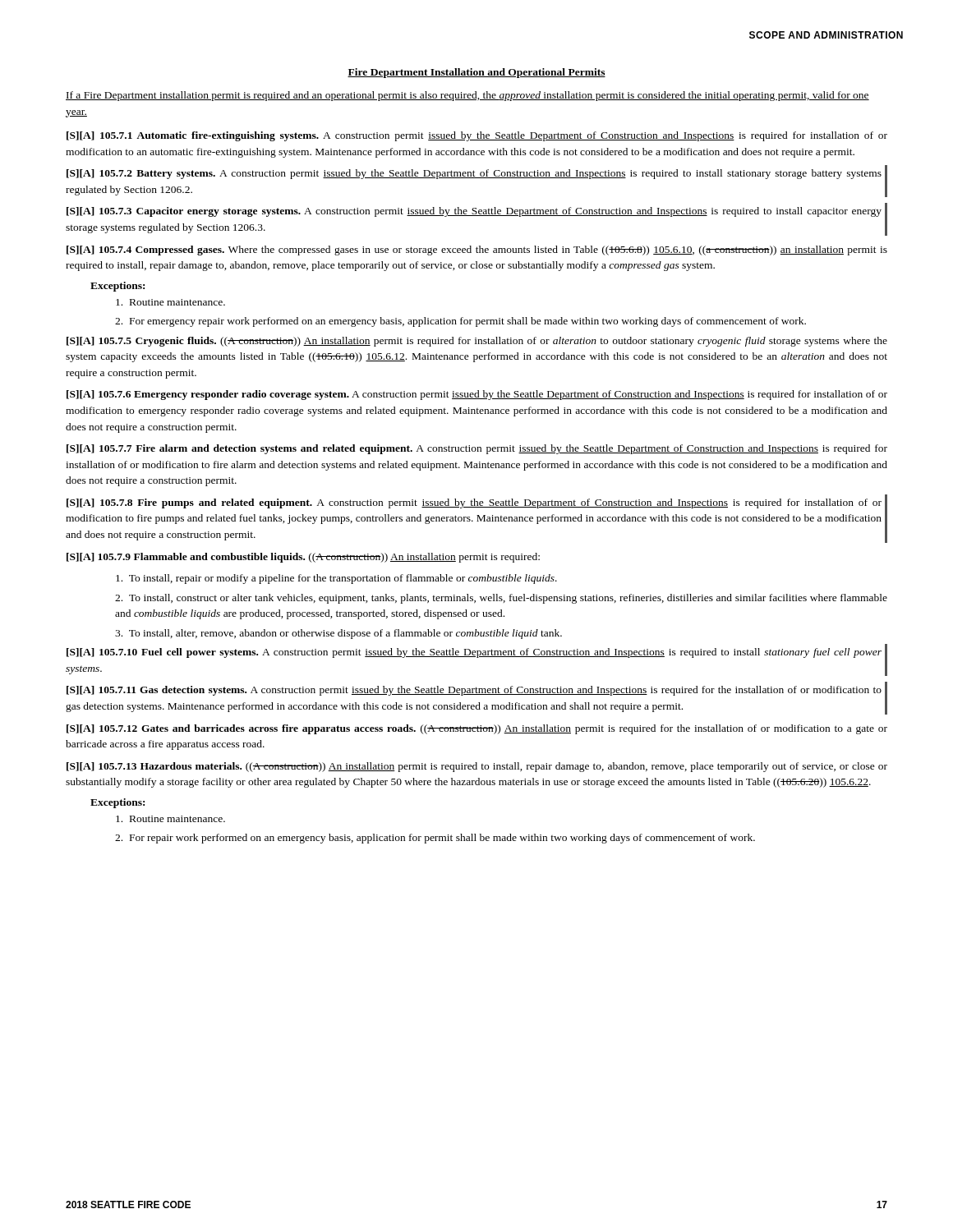The height and width of the screenshot is (1232, 953).
Task: Navigate to the text starting "[S][A] 105.7.12 Gates and"
Action: point(476,736)
